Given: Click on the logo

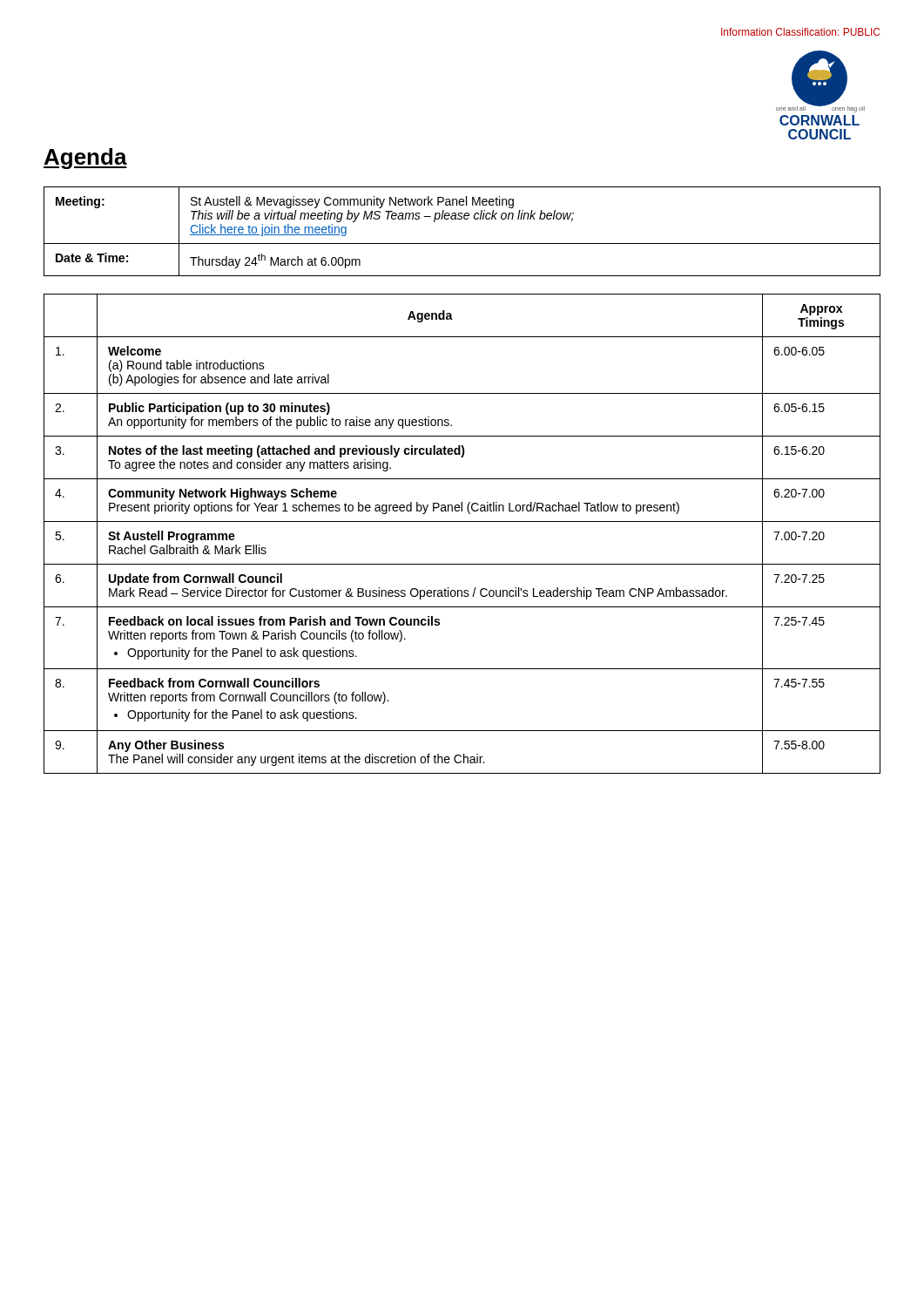Looking at the screenshot, I should tap(806, 95).
